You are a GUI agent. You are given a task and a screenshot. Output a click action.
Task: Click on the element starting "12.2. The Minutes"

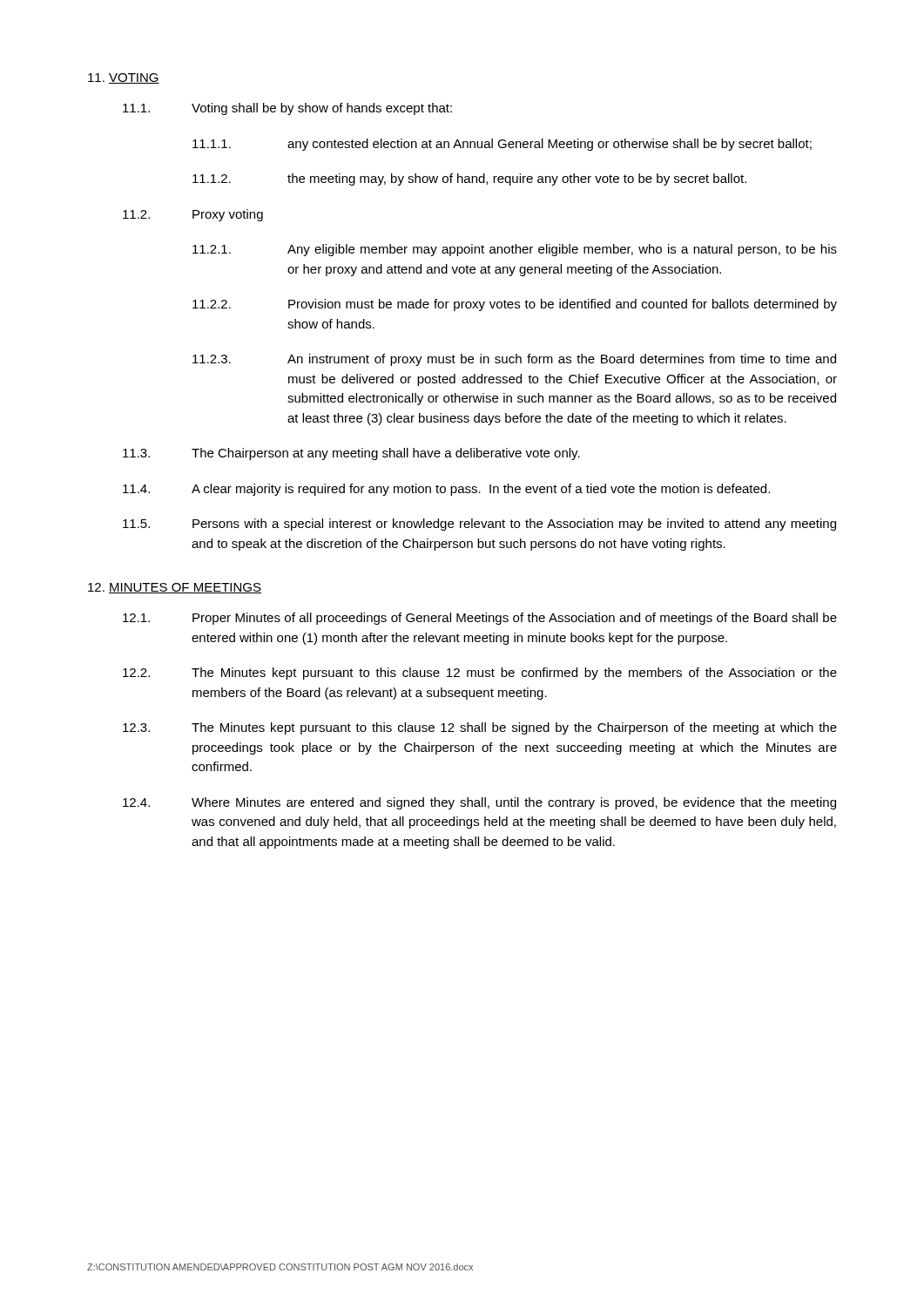(x=479, y=683)
